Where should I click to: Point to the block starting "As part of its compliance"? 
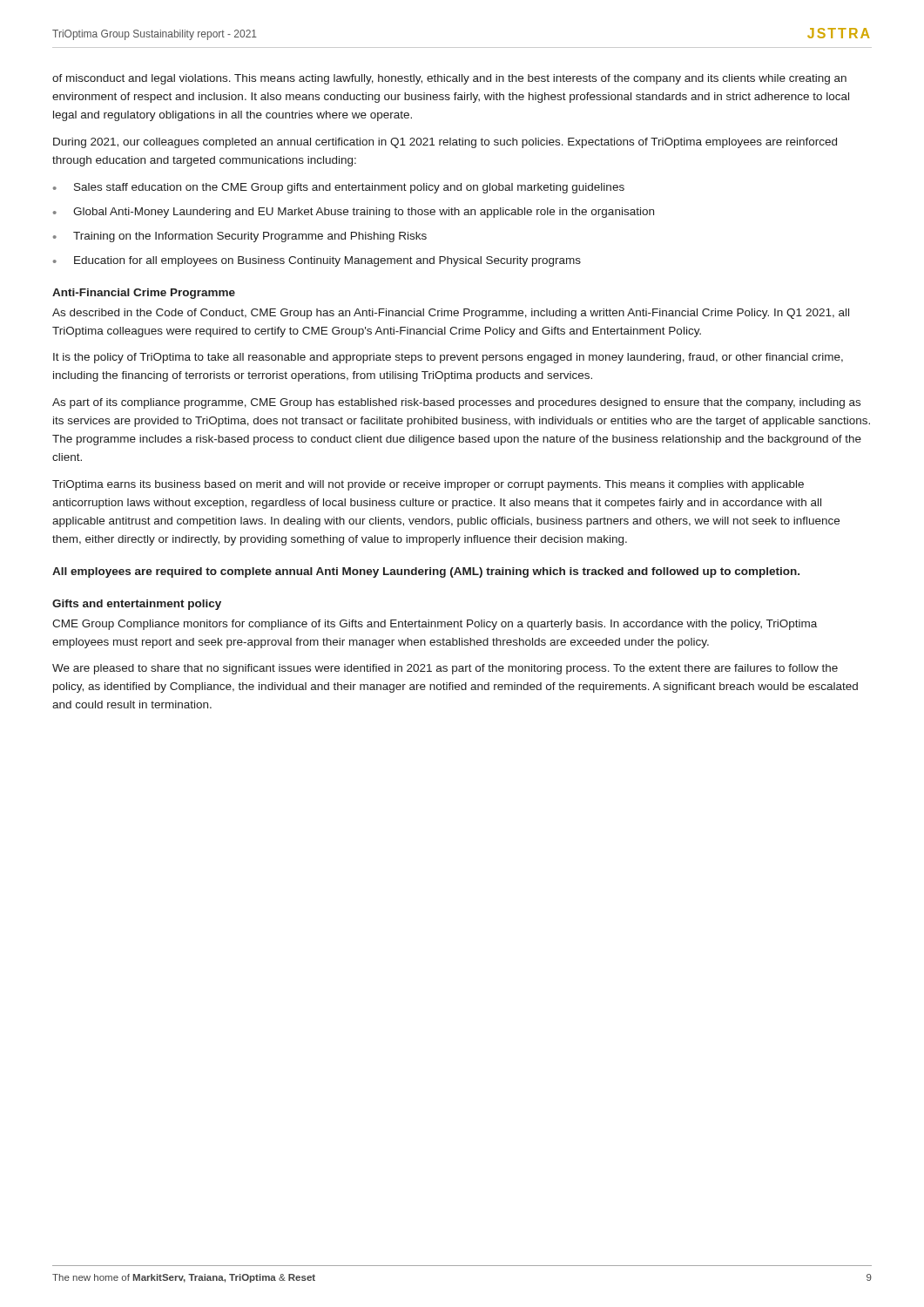click(x=462, y=430)
